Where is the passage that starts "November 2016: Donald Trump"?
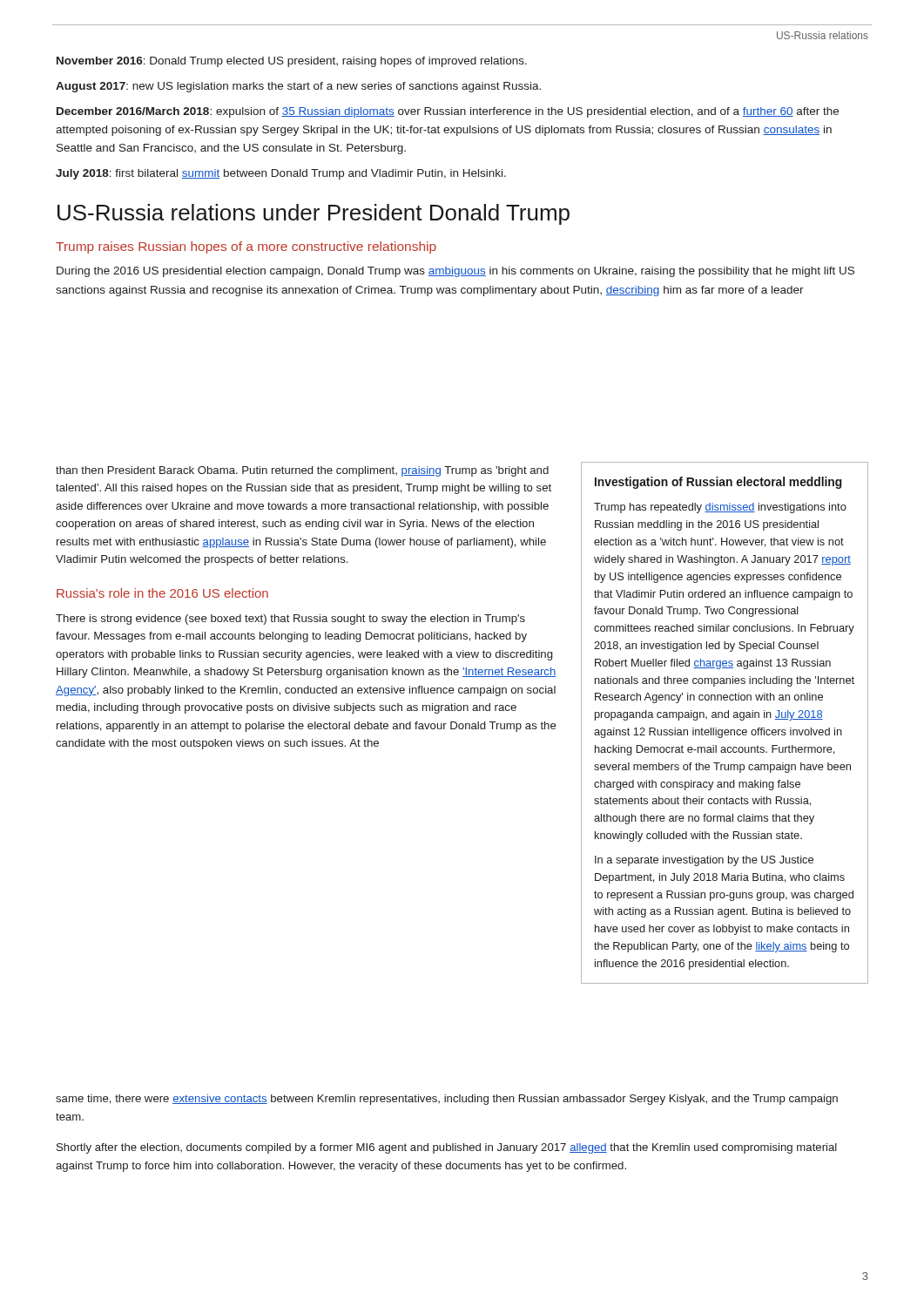Image resolution: width=924 pixels, height=1307 pixels. [292, 61]
